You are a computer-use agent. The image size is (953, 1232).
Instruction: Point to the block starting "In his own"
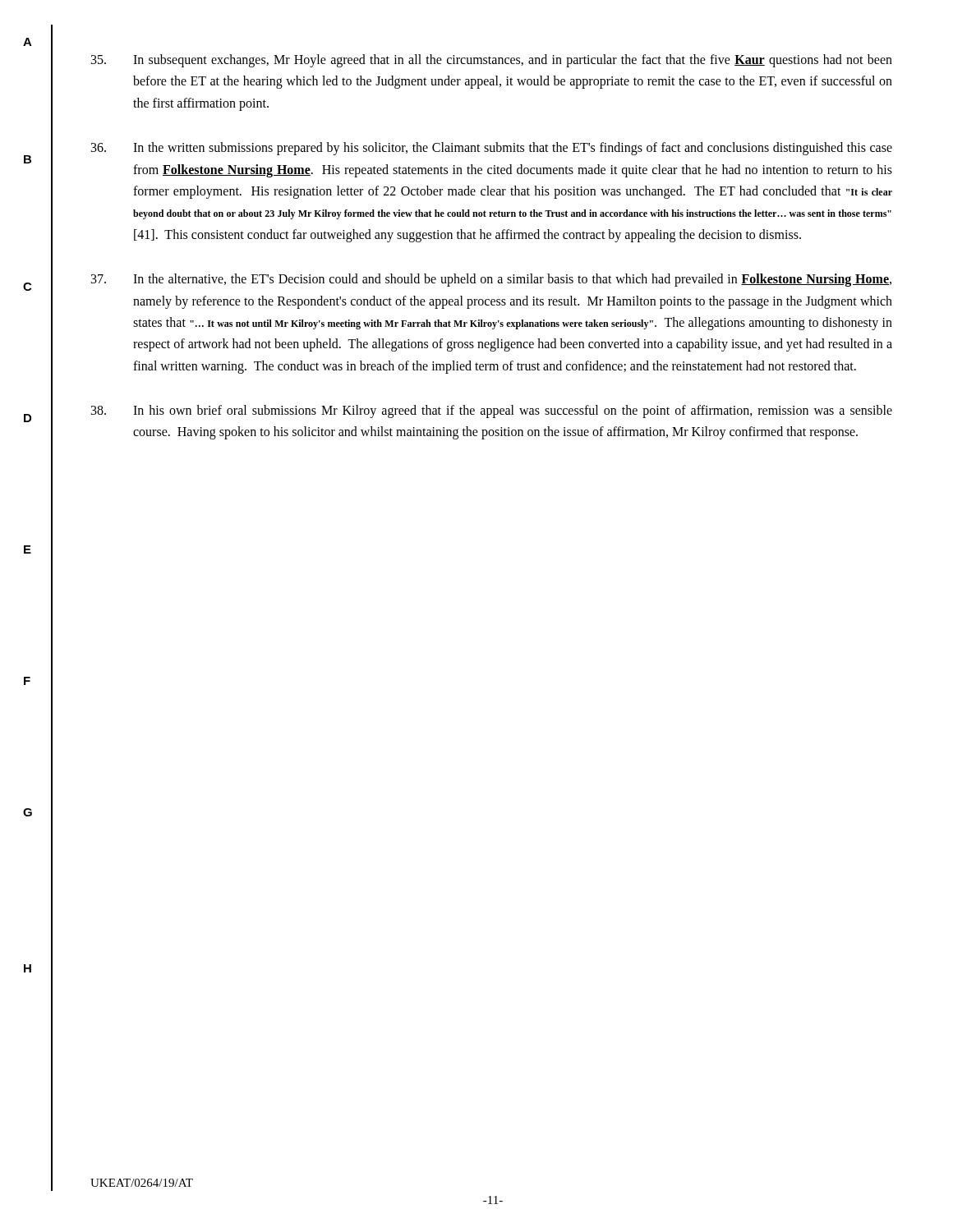(x=491, y=422)
